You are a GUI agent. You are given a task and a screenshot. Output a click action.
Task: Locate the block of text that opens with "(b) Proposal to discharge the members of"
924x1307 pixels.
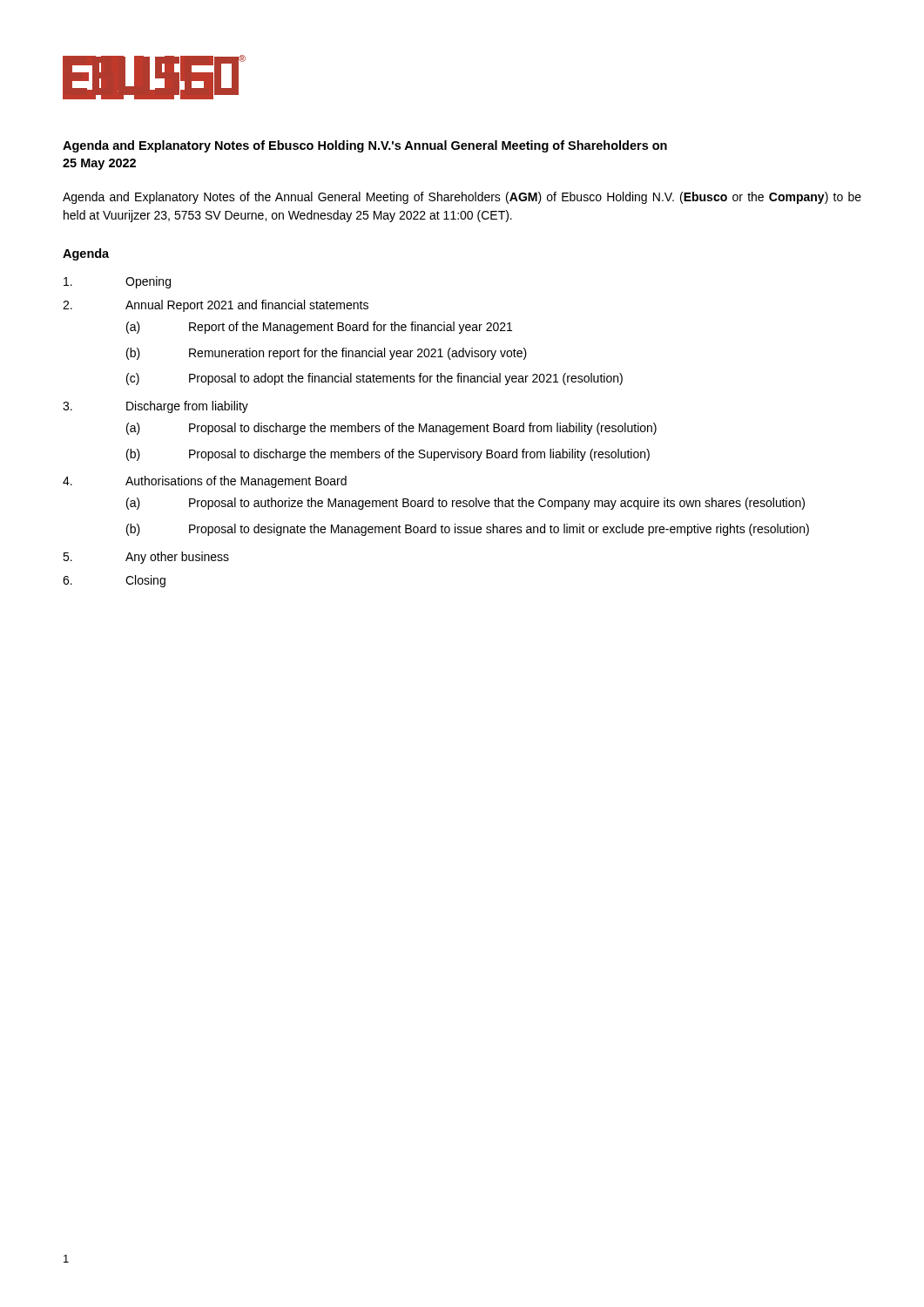[x=493, y=454]
